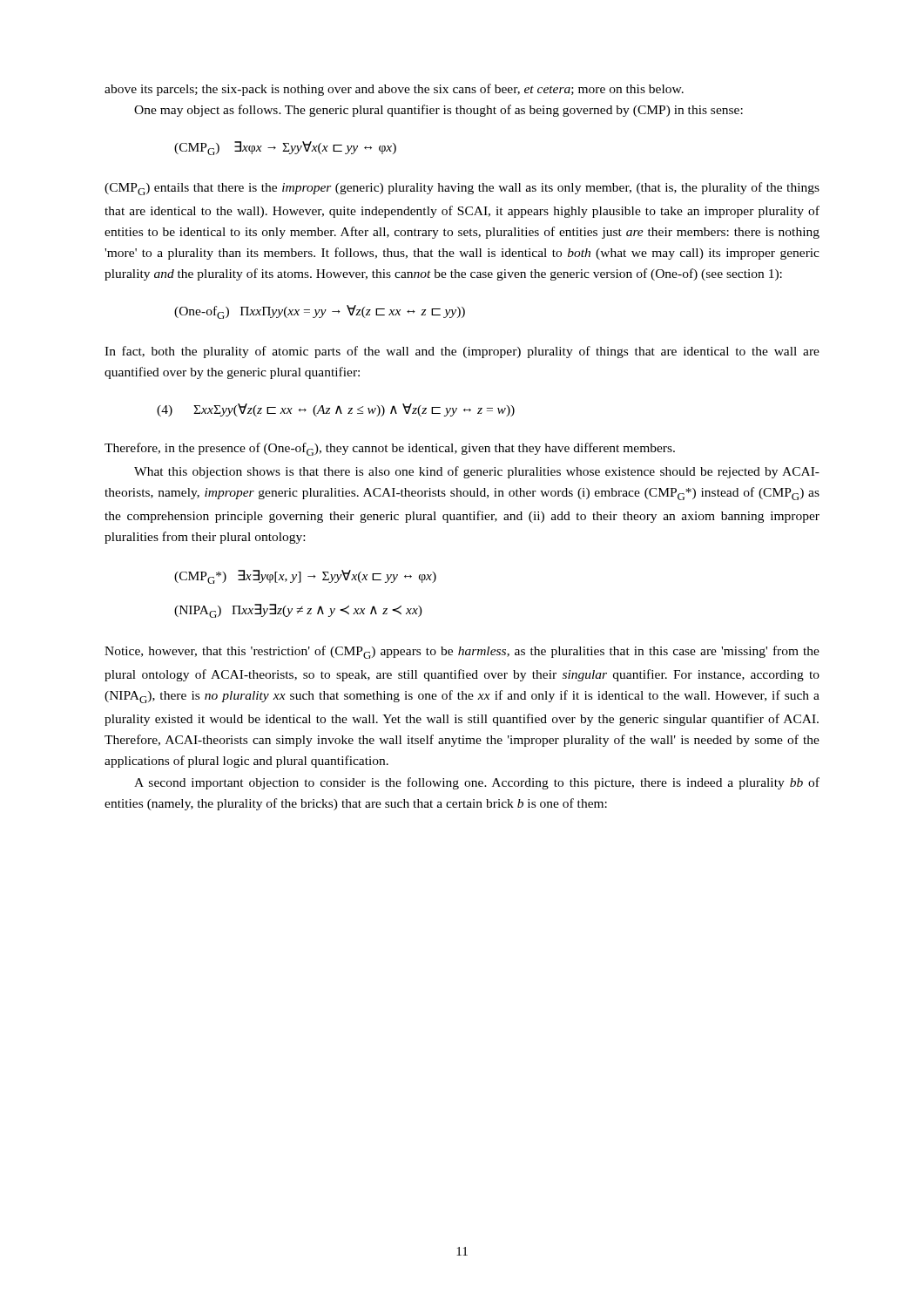Locate the text block starting "(CMPG*) ∃x∃yφ[x, y] → Σyy∀x(x ⊏ yy"
This screenshot has width=924, height=1307.
tap(305, 577)
